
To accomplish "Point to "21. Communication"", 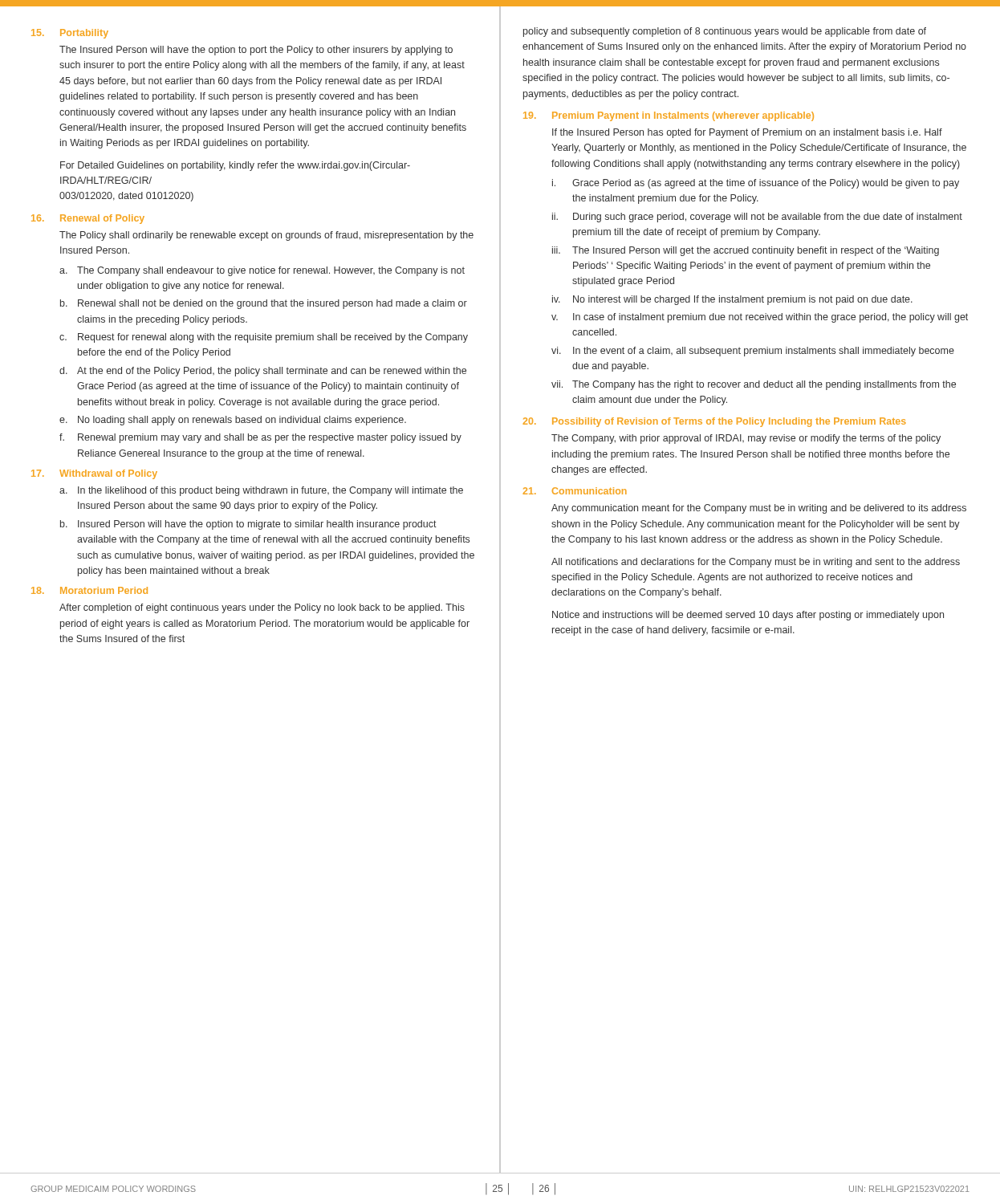I will click(575, 492).
